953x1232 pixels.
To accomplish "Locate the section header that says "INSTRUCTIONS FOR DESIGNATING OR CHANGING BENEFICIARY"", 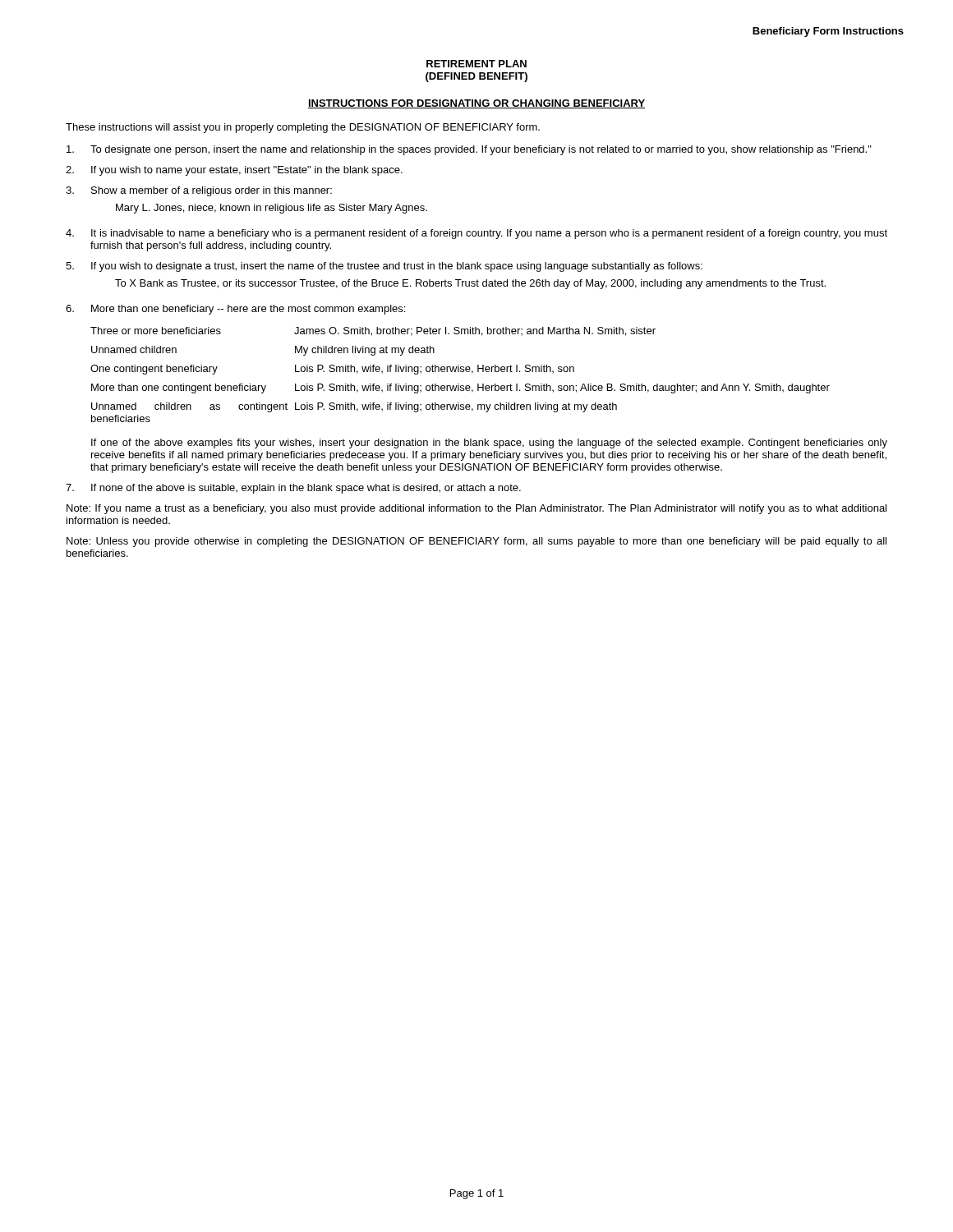I will (476, 103).
